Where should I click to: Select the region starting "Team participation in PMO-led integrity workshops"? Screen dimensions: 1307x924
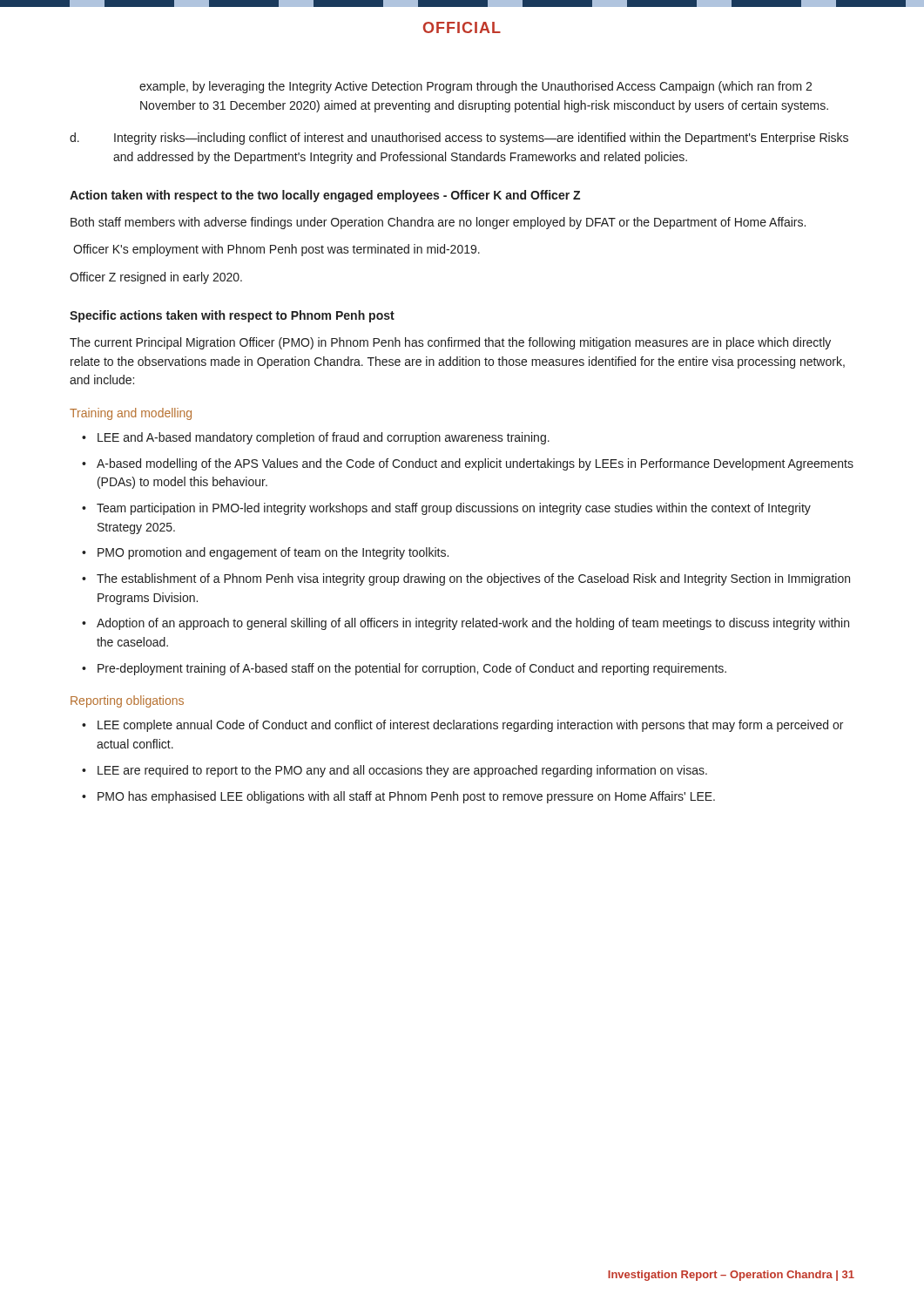tap(475, 518)
